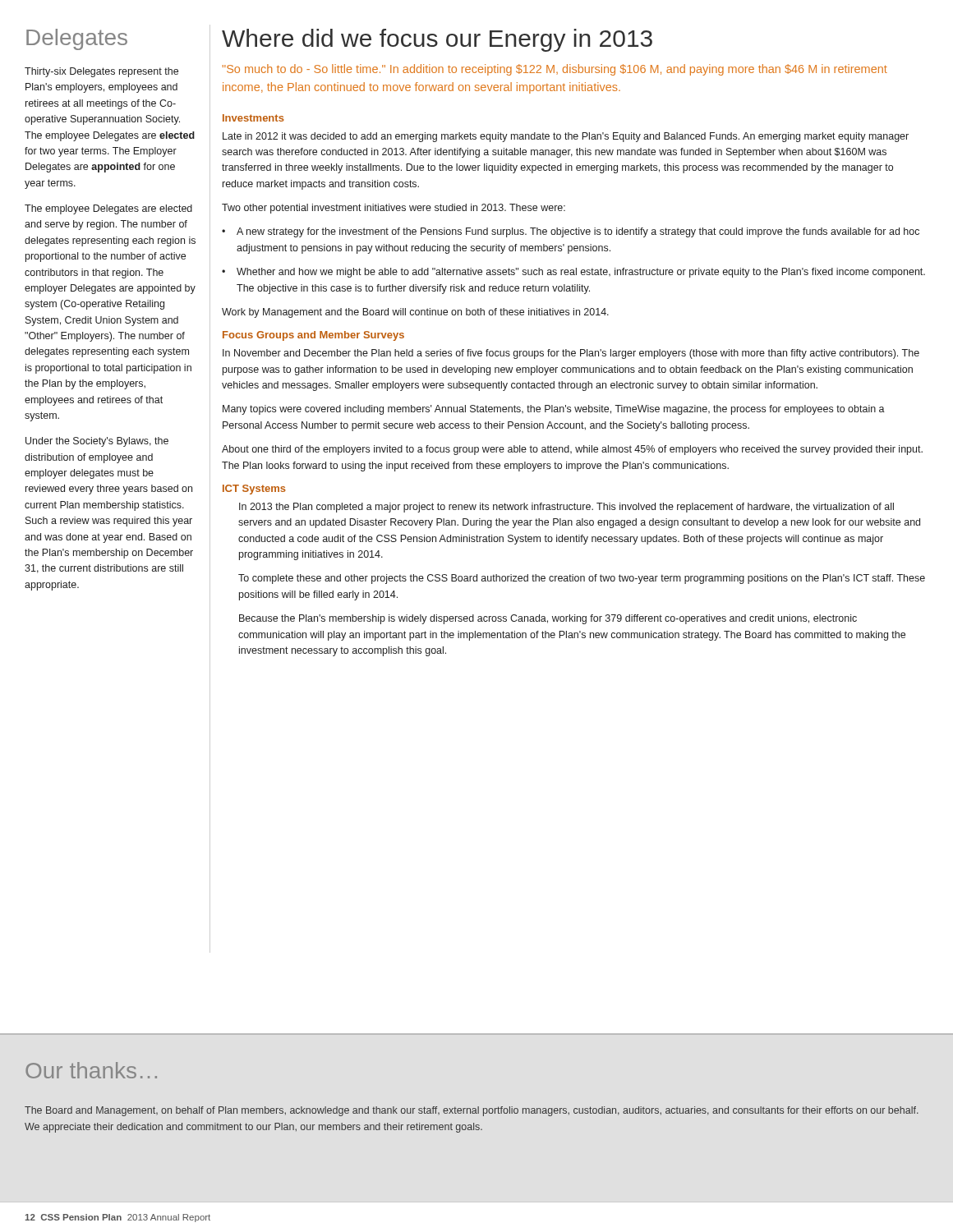Find the block on this page that starts "A new strategy for the investment"

(x=574, y=240)
